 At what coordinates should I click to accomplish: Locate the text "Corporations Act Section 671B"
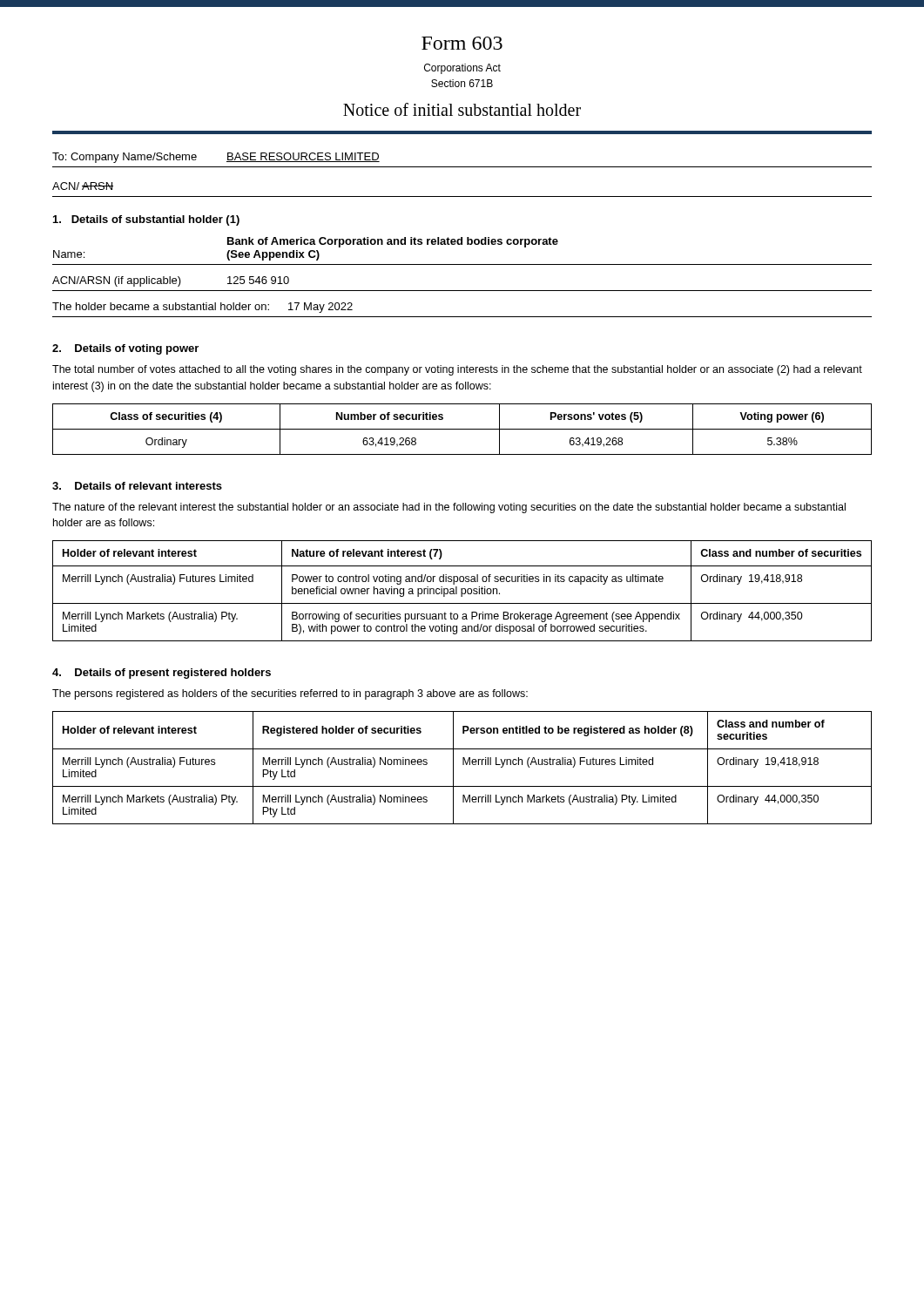(462, 76)
